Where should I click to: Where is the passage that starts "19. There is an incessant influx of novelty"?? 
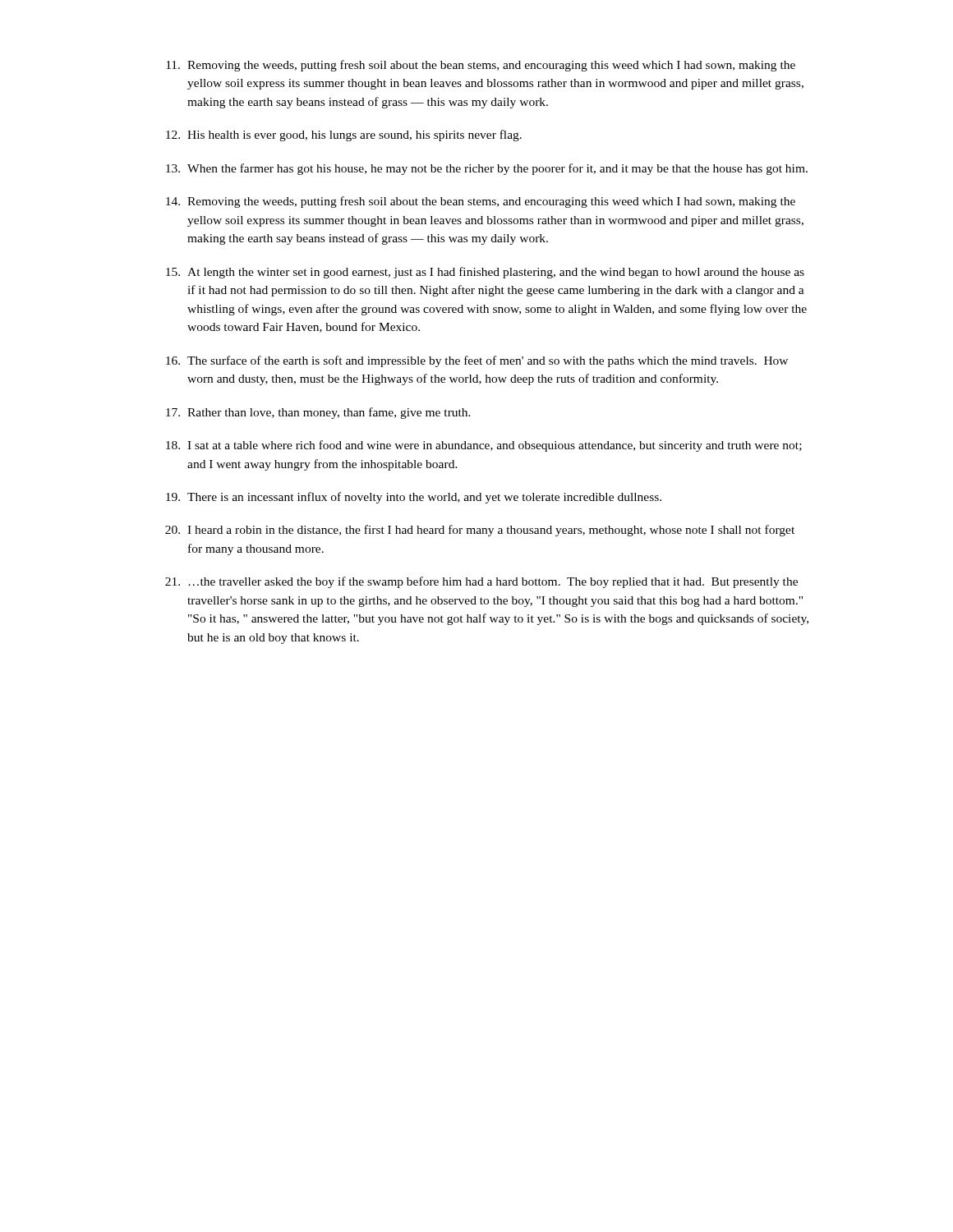tap(475, 497)
